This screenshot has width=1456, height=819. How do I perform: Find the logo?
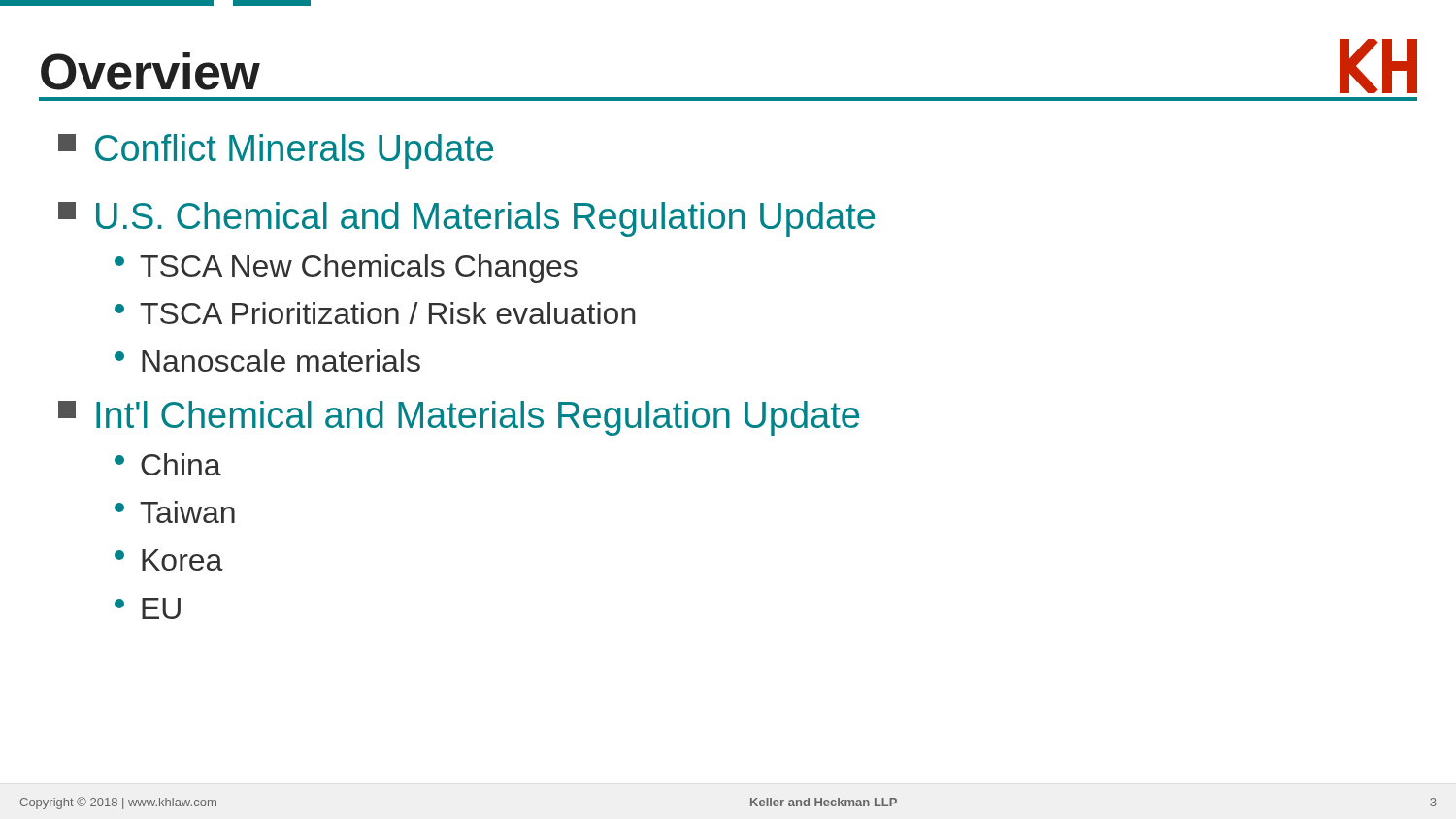tap(1378, 66)
